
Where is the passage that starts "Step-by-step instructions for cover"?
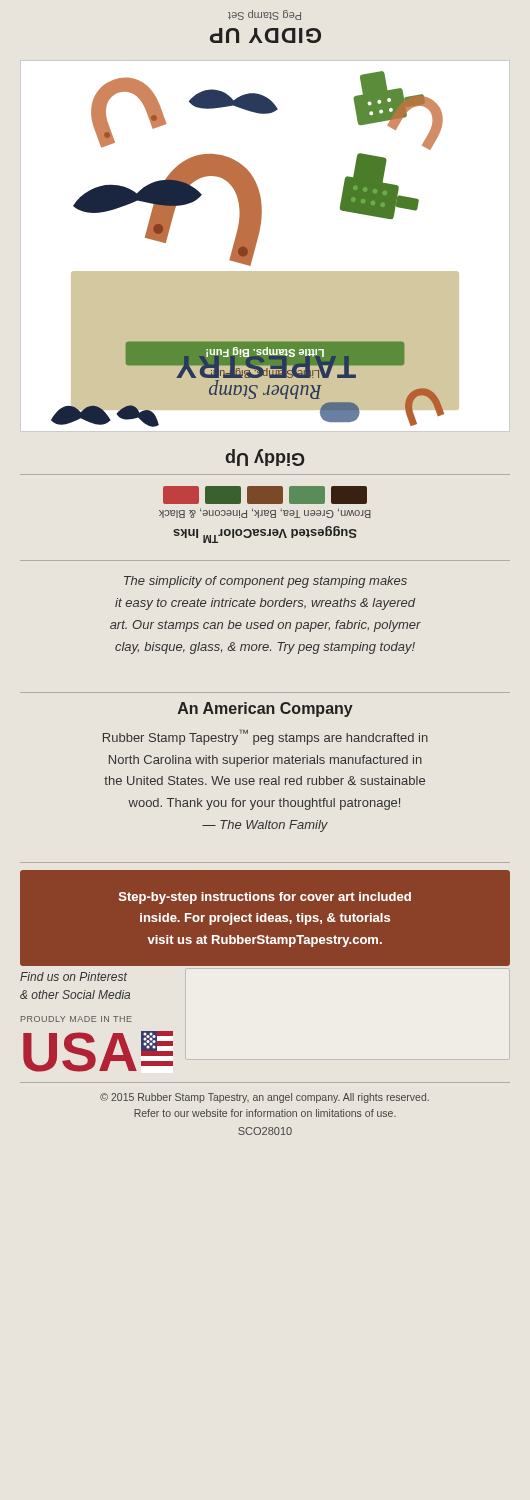[x=265, y=918]
